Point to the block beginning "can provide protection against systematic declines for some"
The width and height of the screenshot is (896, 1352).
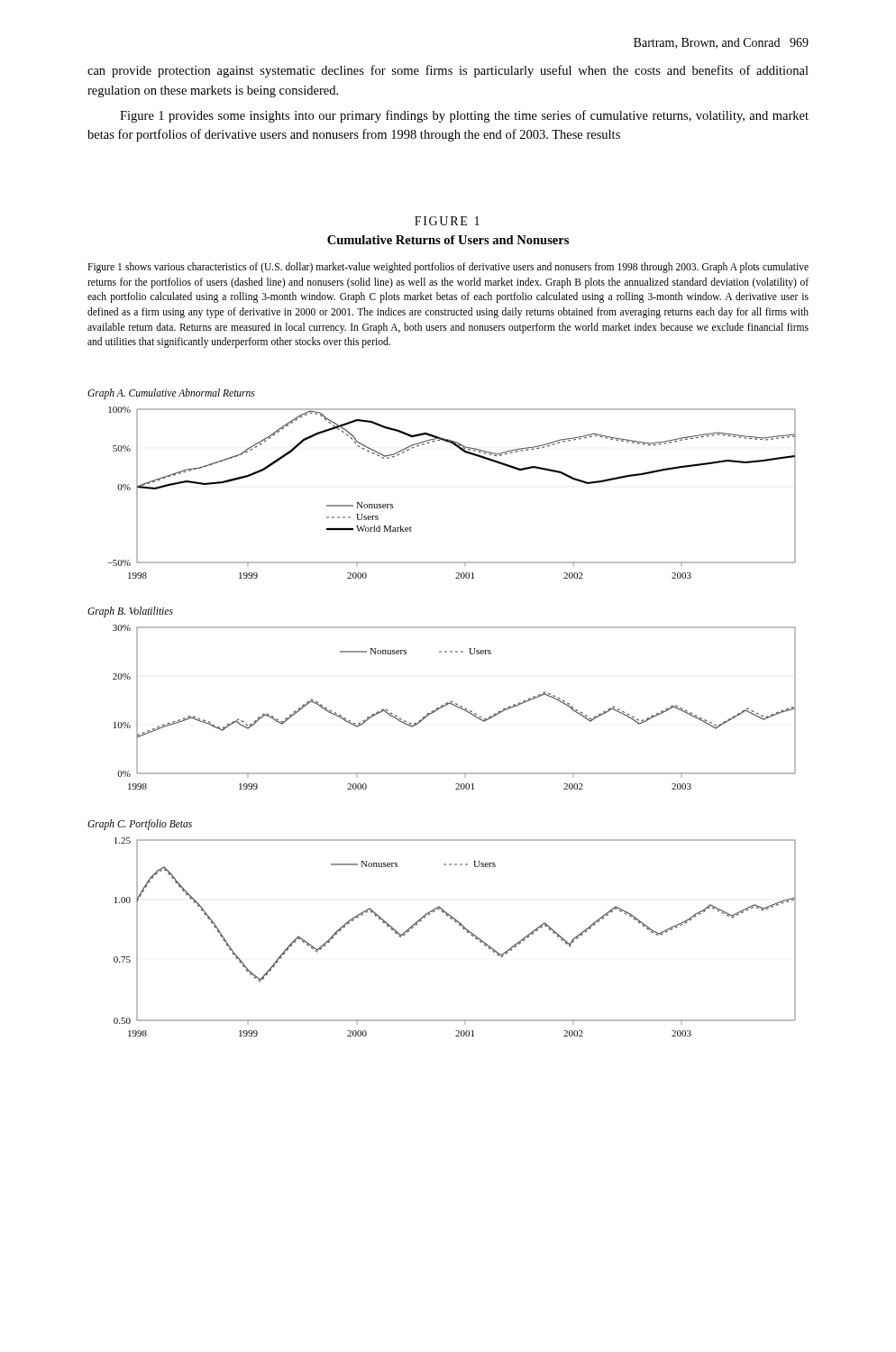448,103
